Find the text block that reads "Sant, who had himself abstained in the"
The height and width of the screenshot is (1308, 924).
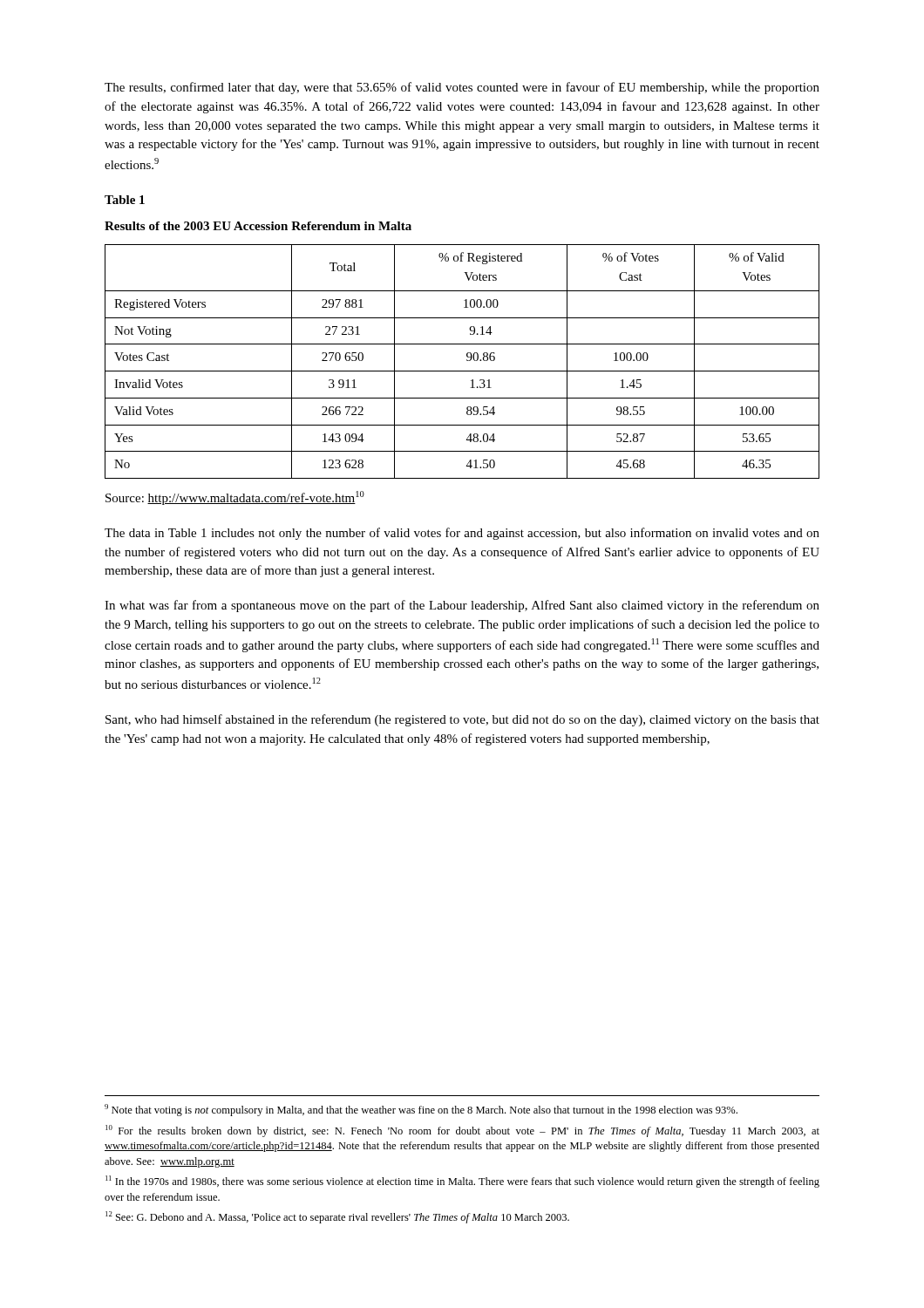[x=462, y=729]
